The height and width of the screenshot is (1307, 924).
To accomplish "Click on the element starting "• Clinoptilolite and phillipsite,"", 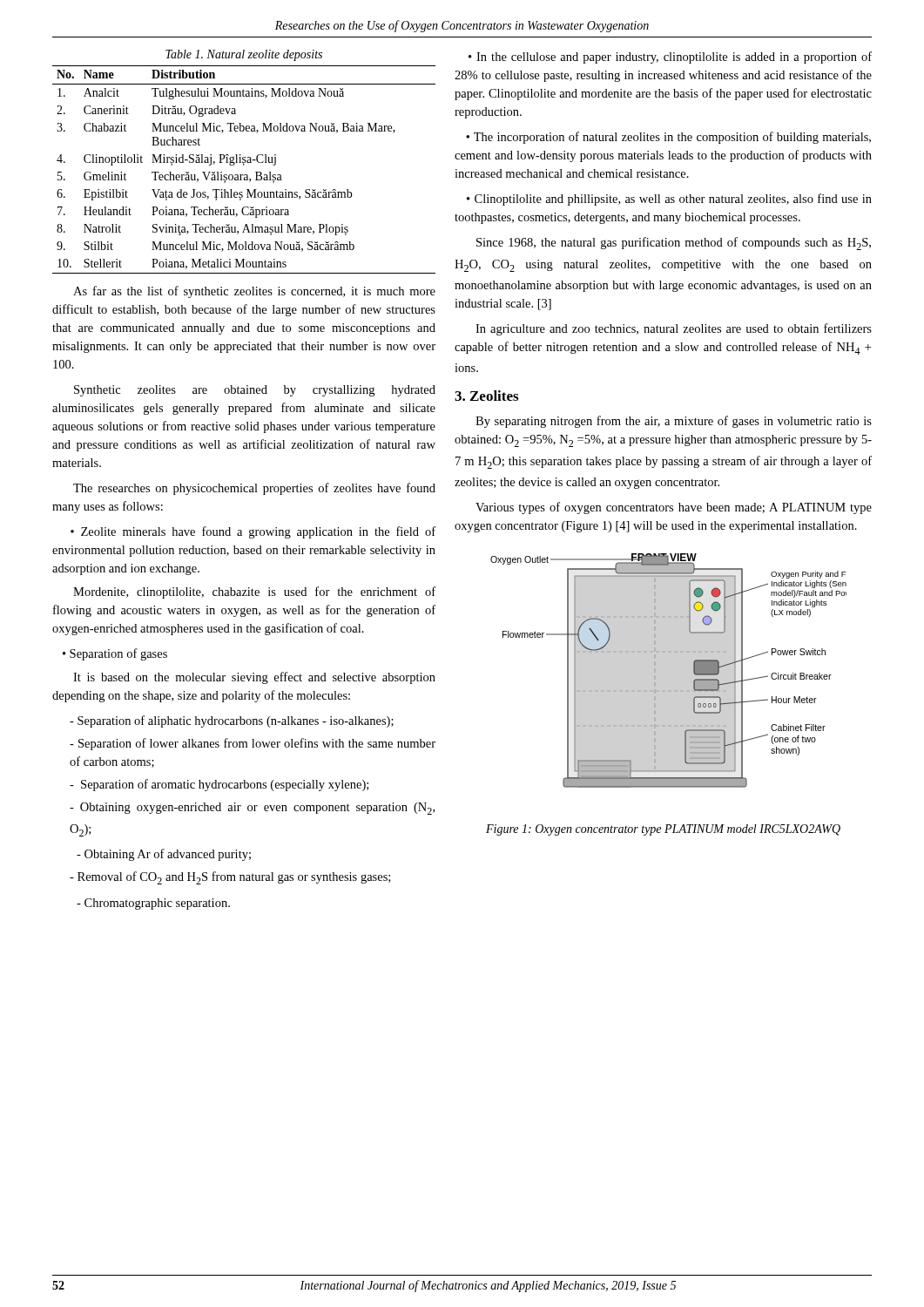I will (663, 208).
